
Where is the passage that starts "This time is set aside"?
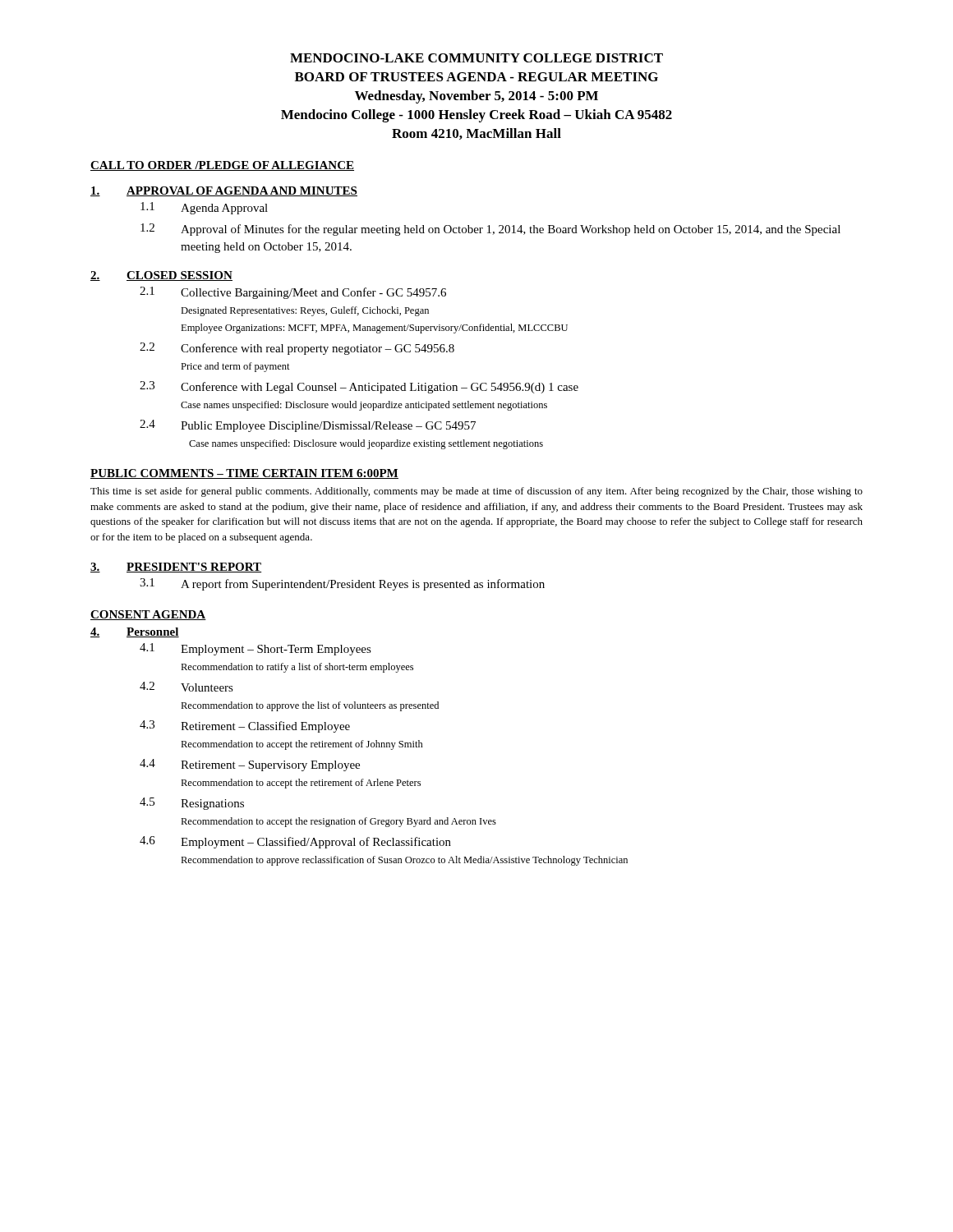tap(476, 514)
